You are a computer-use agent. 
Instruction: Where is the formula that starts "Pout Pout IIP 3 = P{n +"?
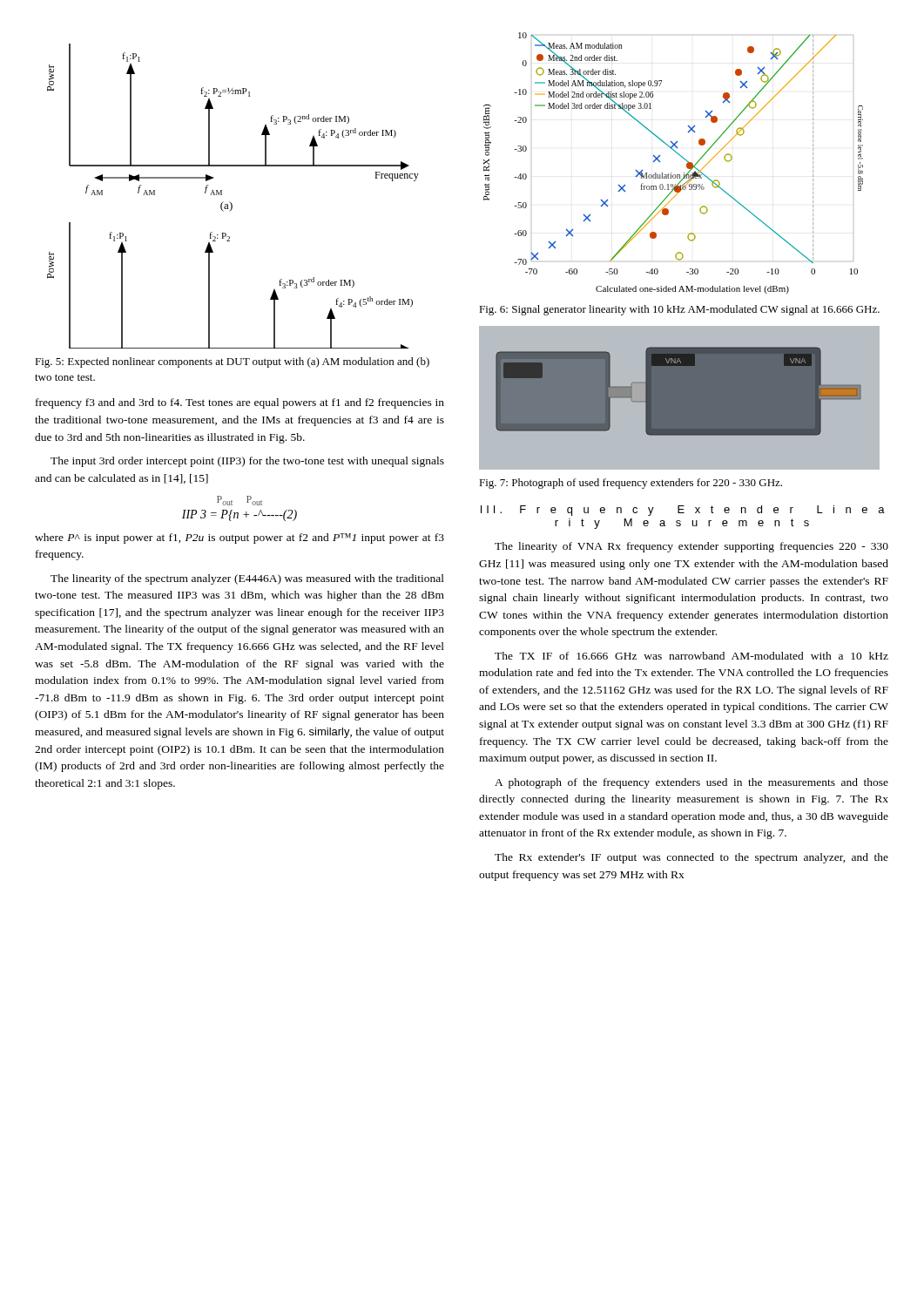coord(240,508)
